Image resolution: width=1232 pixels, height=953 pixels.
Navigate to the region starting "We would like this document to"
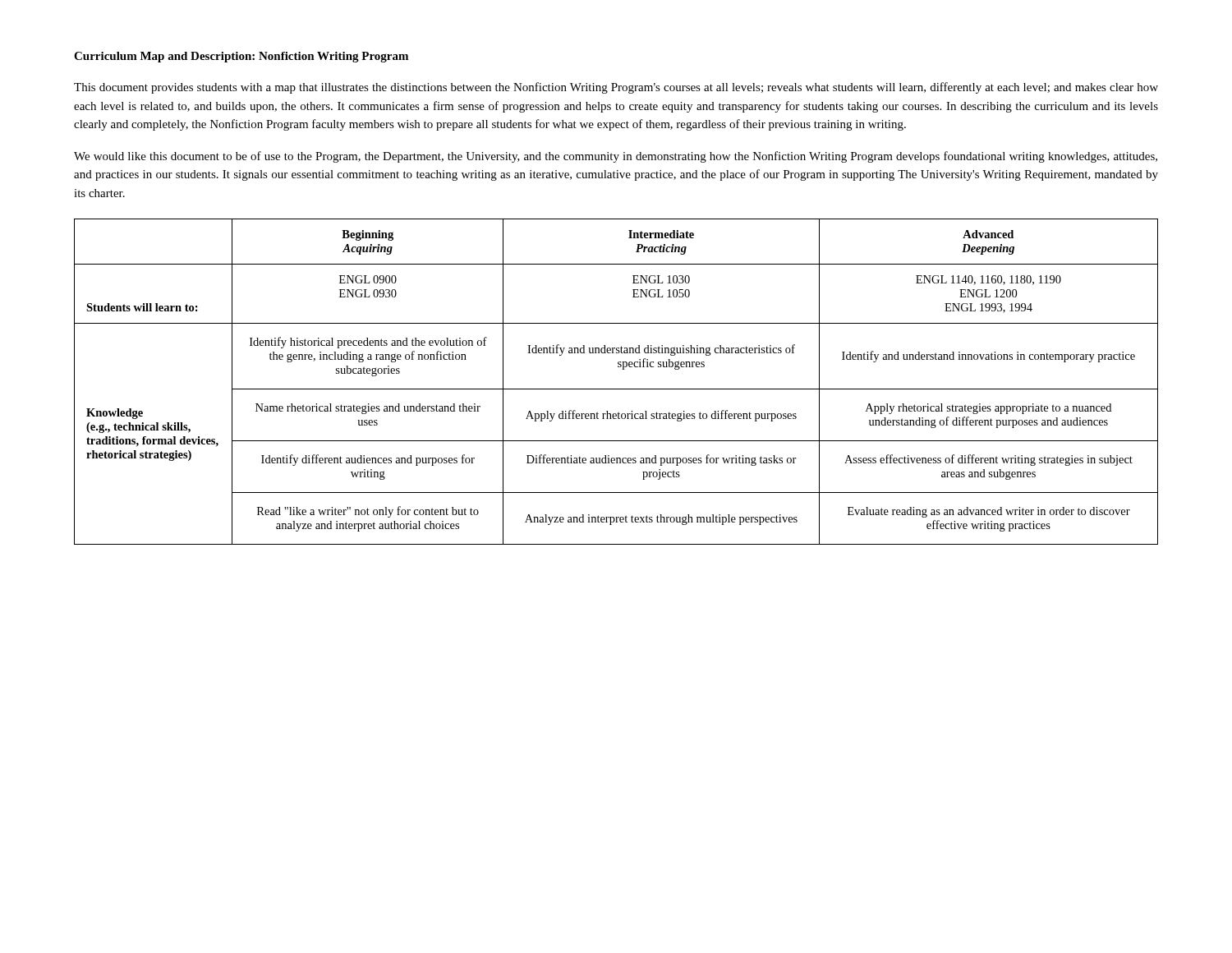click(x=616, y=174)
